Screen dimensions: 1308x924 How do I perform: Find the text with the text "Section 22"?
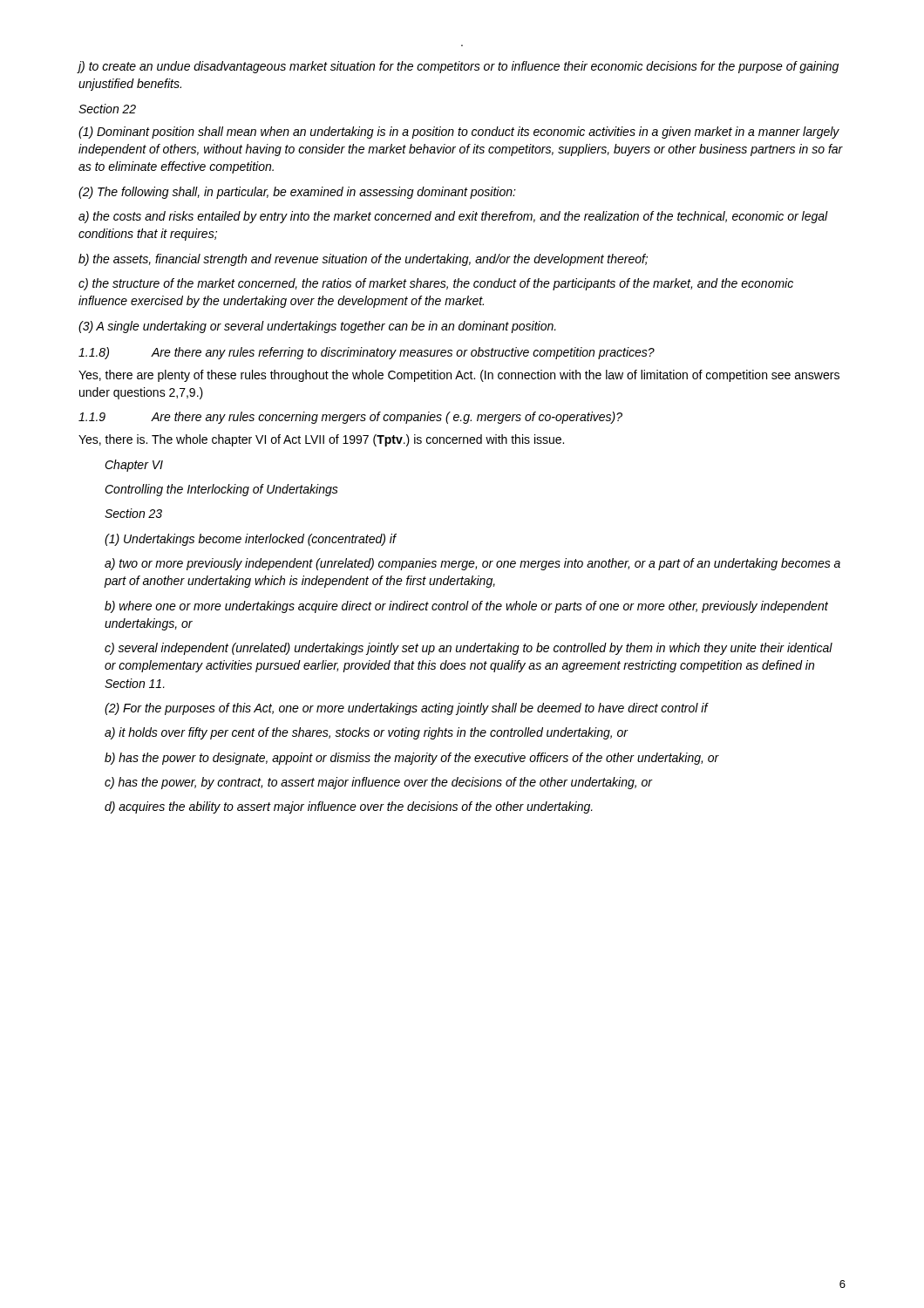pos(107,109)
